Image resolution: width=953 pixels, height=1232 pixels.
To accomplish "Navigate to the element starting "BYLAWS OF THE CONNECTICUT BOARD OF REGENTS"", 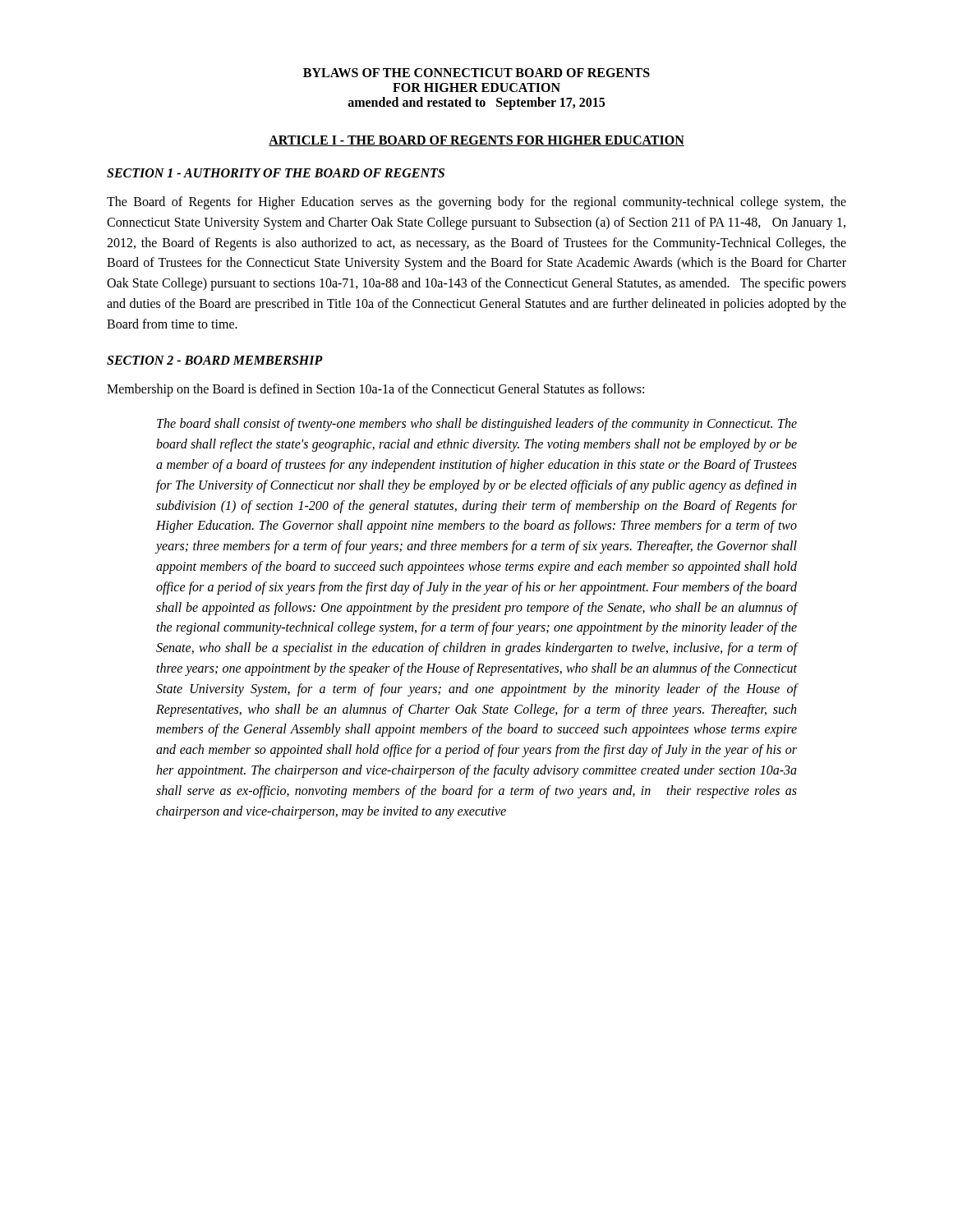I will tap(476, 88).
